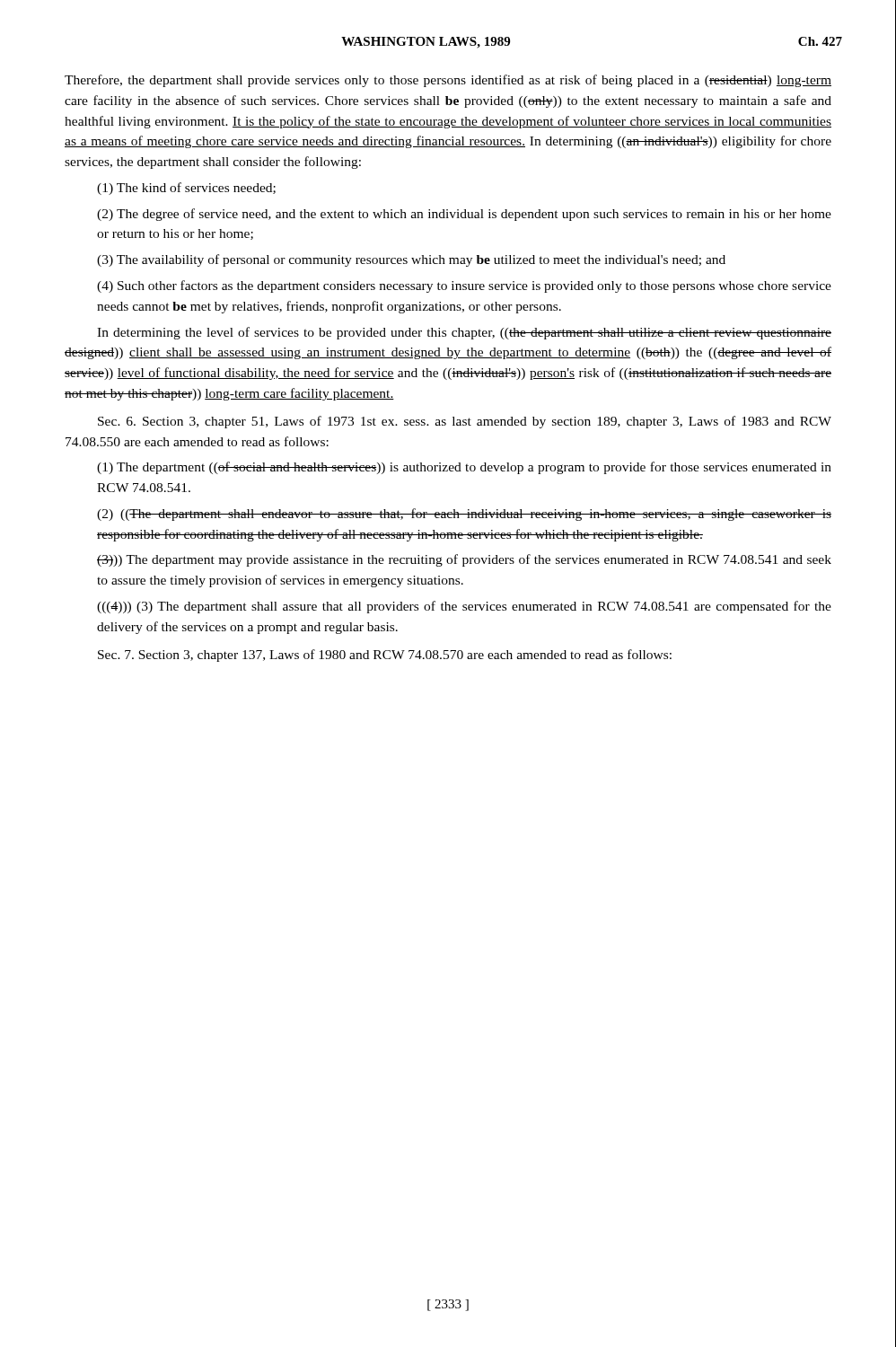The height and width of the screenshot is (1347, 896).
Task: Click on the list item with the text "(2) ((The department"
Action: (464, 524)
